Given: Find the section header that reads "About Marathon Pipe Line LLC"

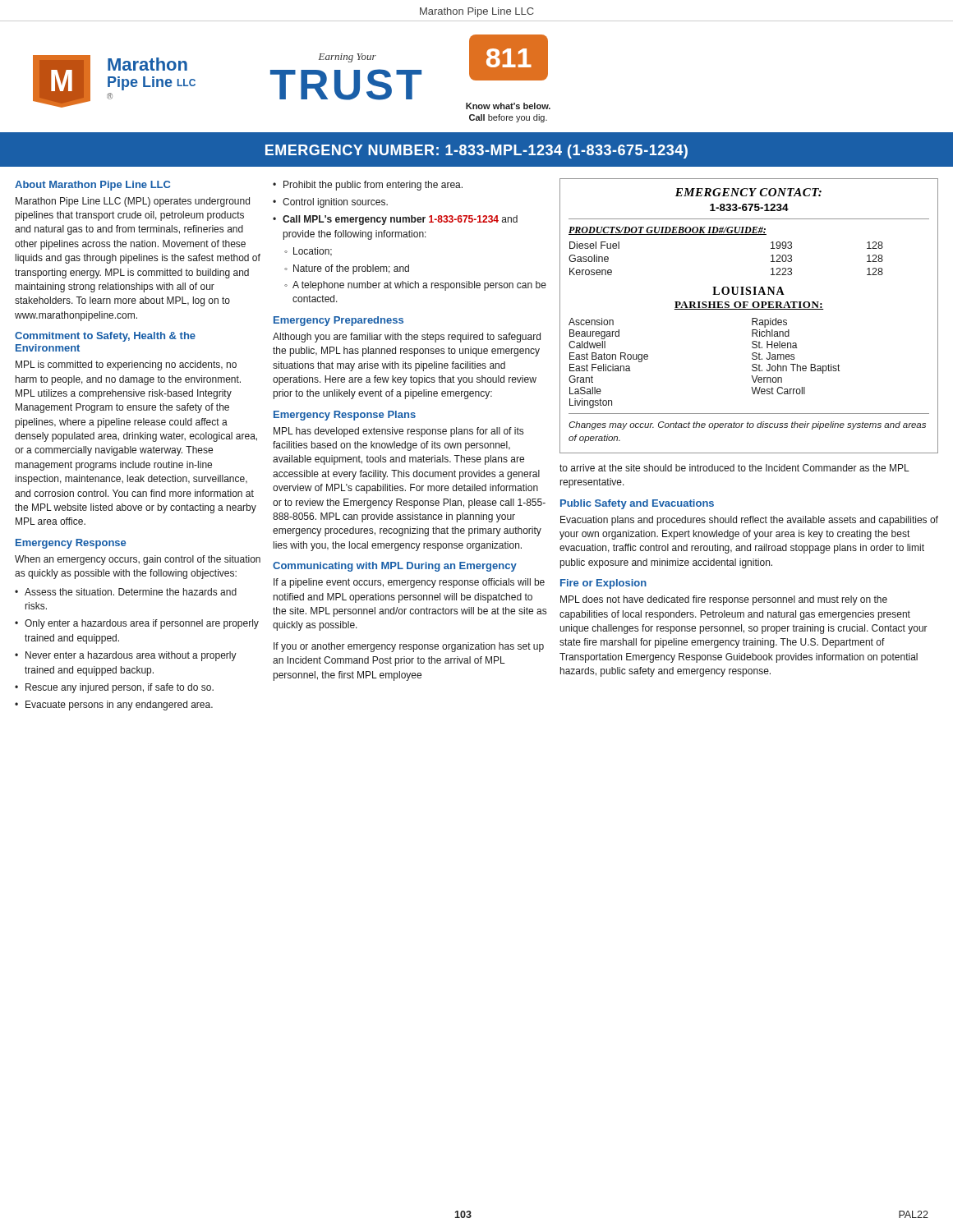Looking at the screenshot, I should pyautogui.click(x=93, y=184).
